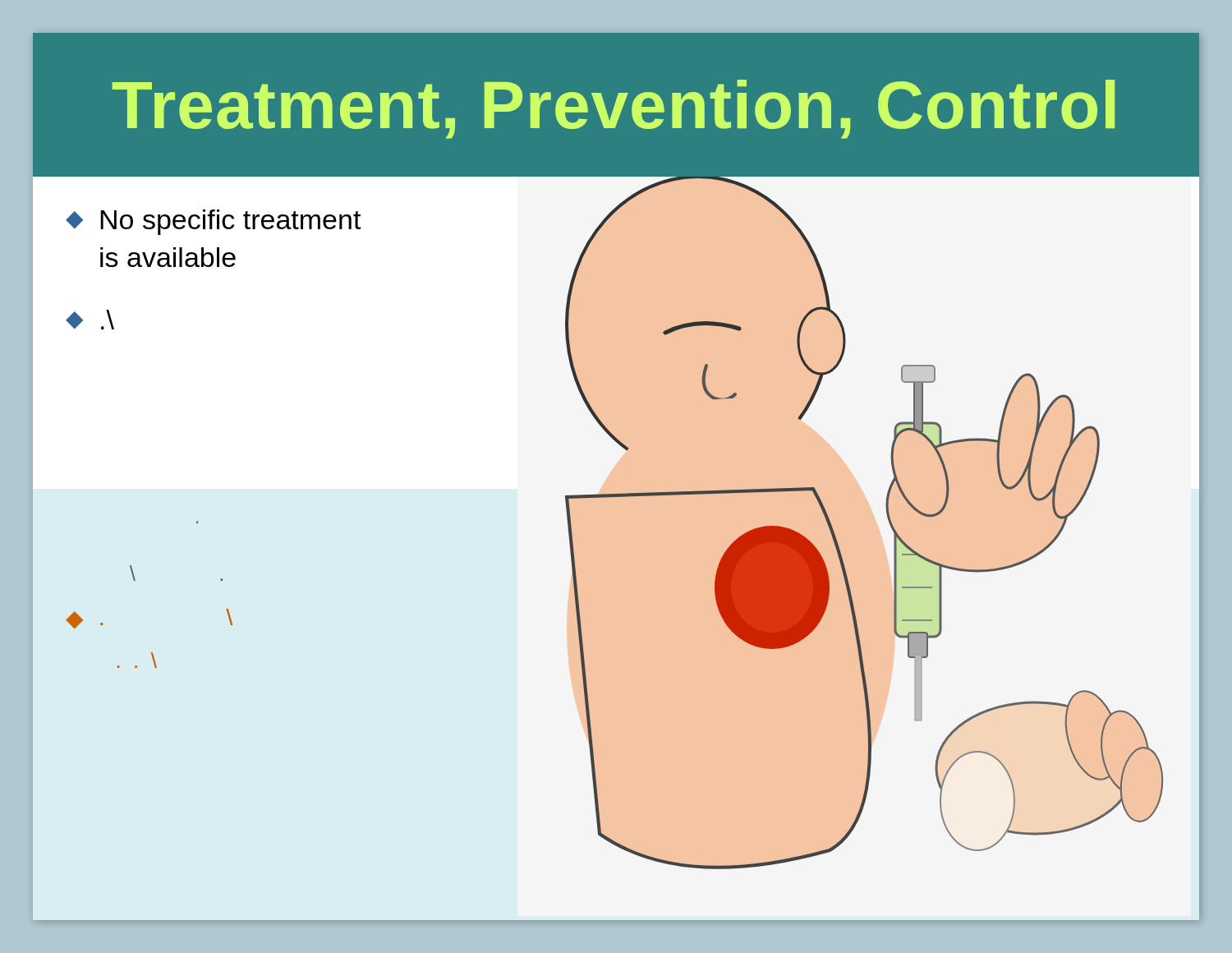Click where it says "◆ . \"
1232x953 pixels.
74,618
